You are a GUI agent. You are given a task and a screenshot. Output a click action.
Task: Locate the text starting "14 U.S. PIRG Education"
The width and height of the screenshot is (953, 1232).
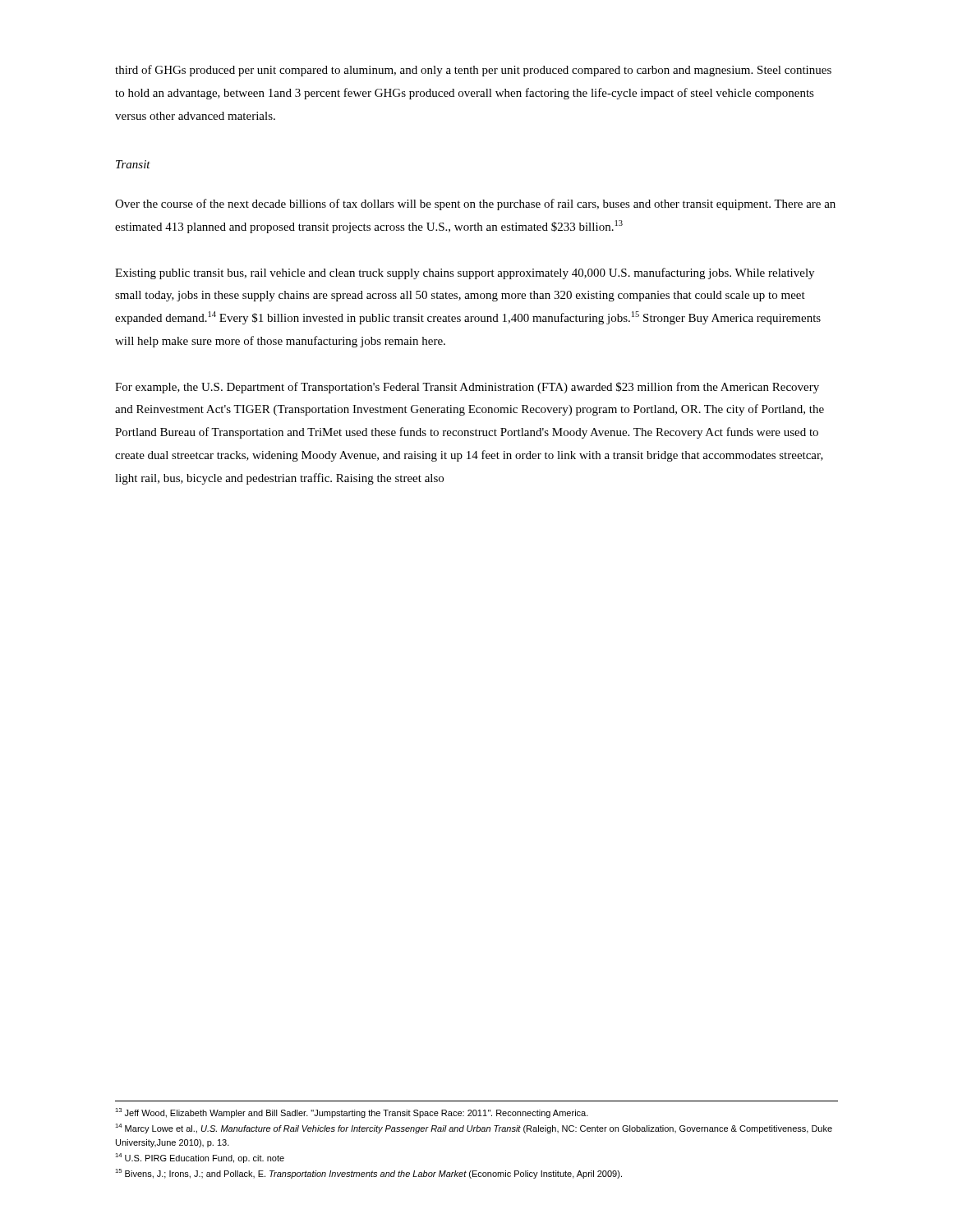click(200, 1157)
